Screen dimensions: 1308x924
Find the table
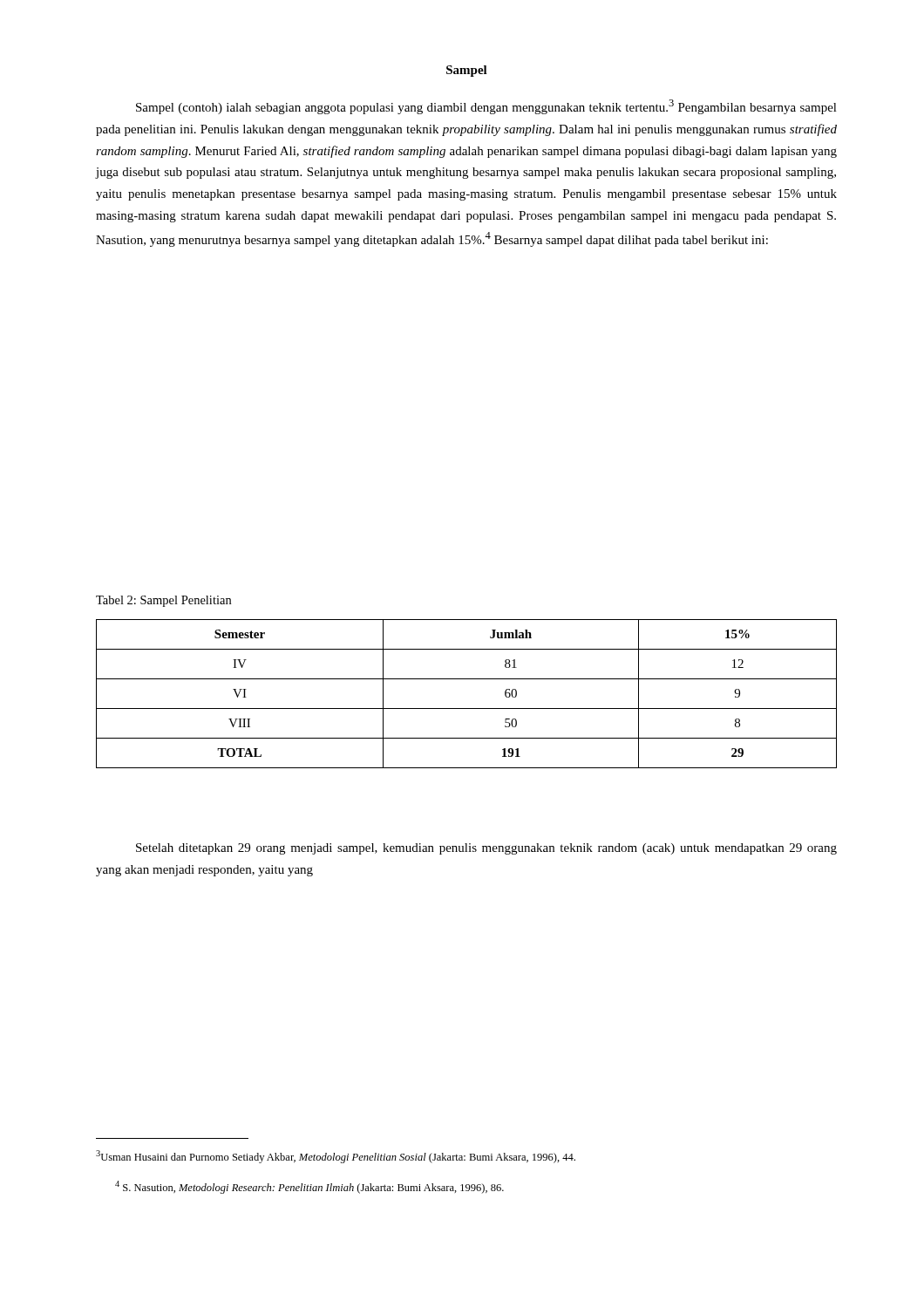466,693
